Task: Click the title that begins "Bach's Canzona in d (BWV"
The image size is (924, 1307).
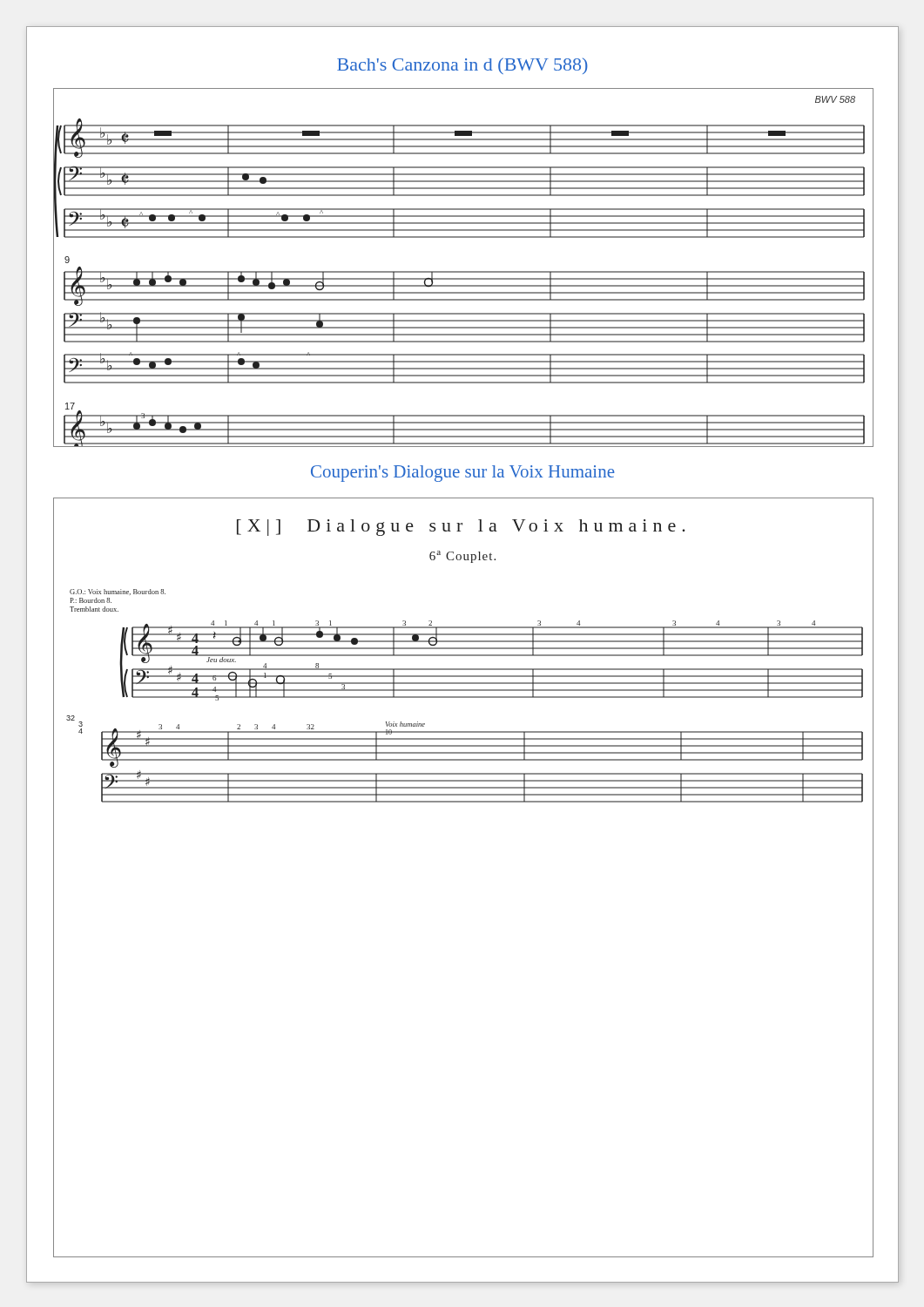Action: pyautogui.click(x=462, y=64)
